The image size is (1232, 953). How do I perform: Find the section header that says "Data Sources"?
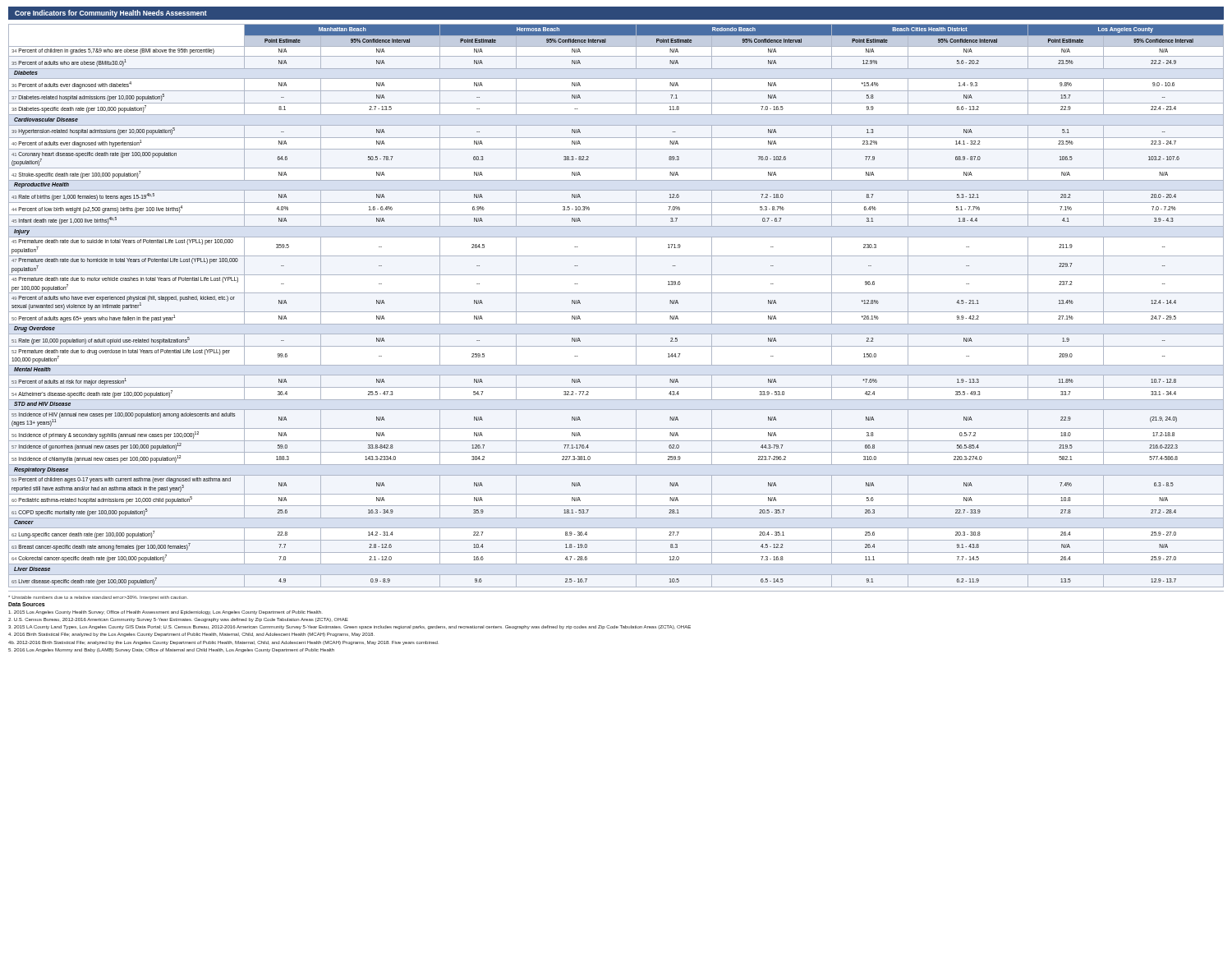[27, 604]
